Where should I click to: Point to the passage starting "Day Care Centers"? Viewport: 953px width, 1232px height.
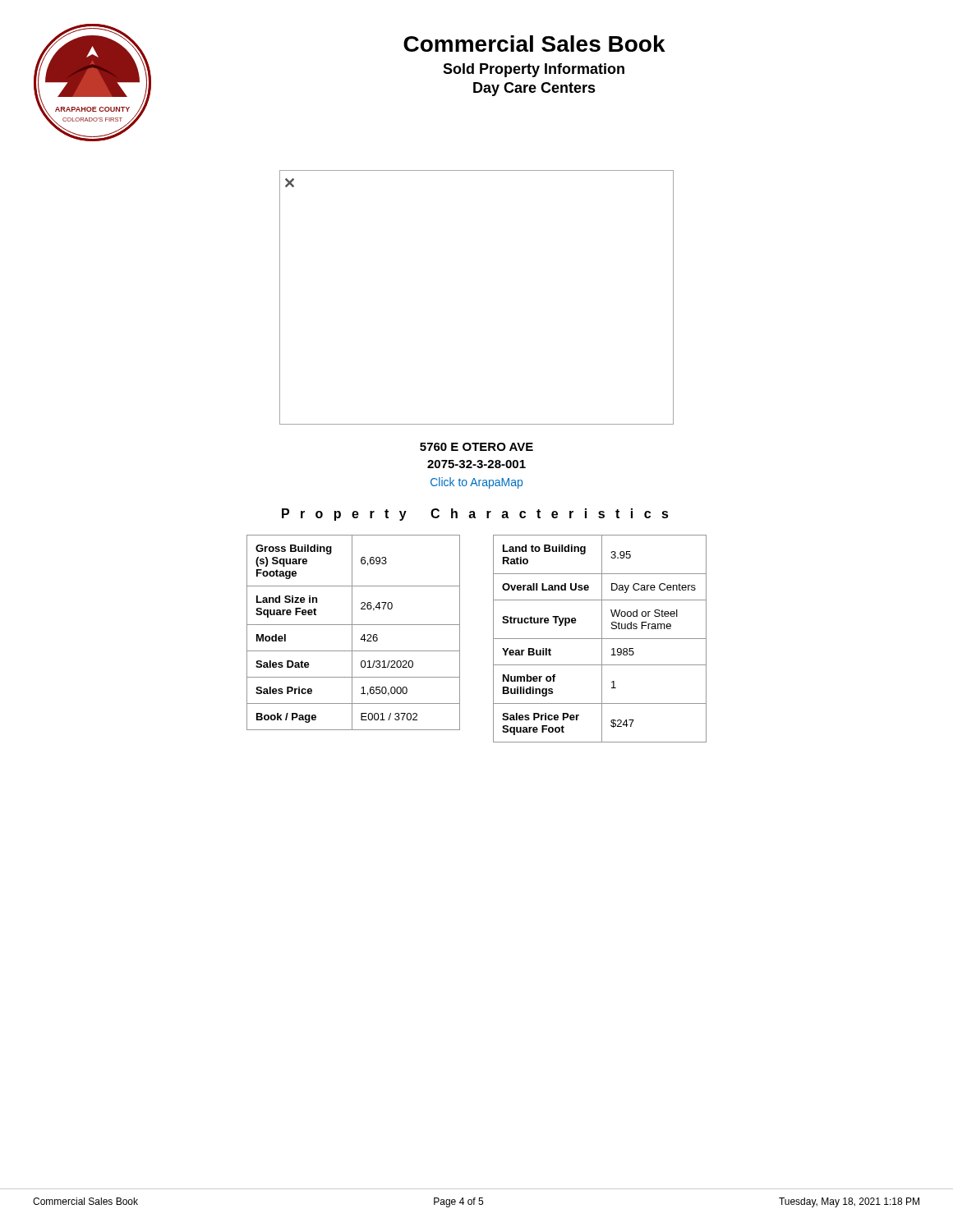[x=534, y=88]
